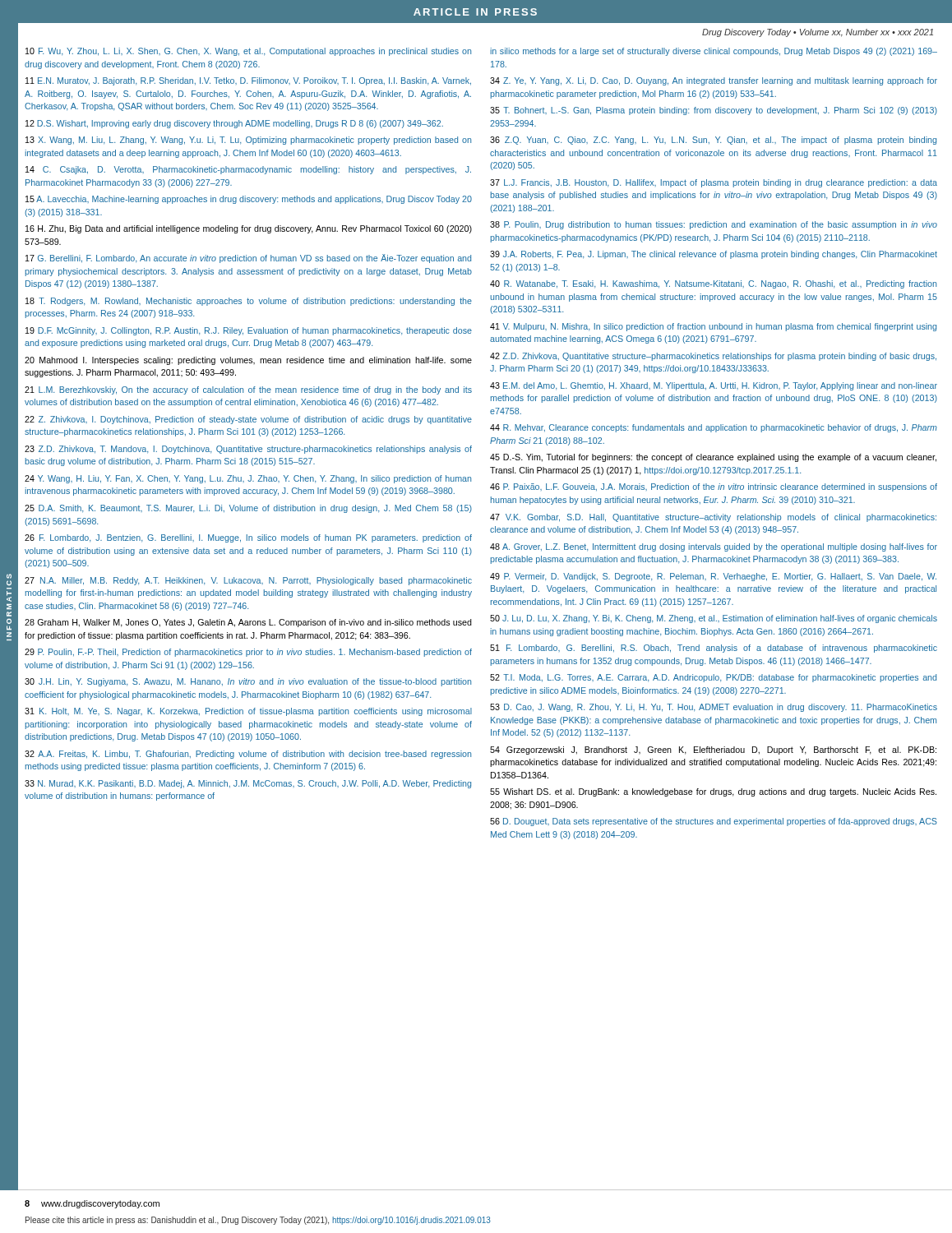Click on the list item that says "17 G. Berellini, F."

248,271
